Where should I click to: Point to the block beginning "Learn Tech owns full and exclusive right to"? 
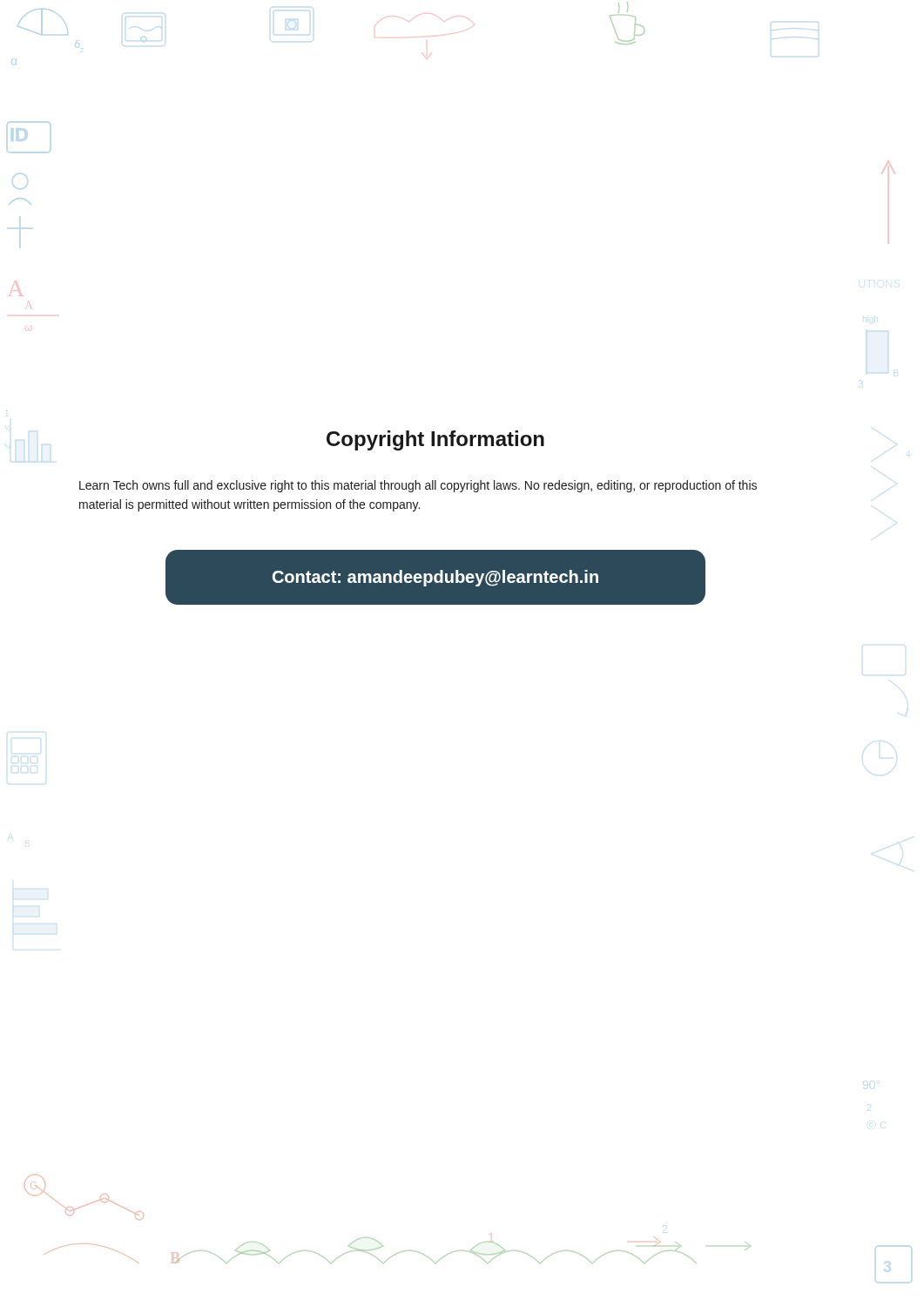click(x=418, y=495)
